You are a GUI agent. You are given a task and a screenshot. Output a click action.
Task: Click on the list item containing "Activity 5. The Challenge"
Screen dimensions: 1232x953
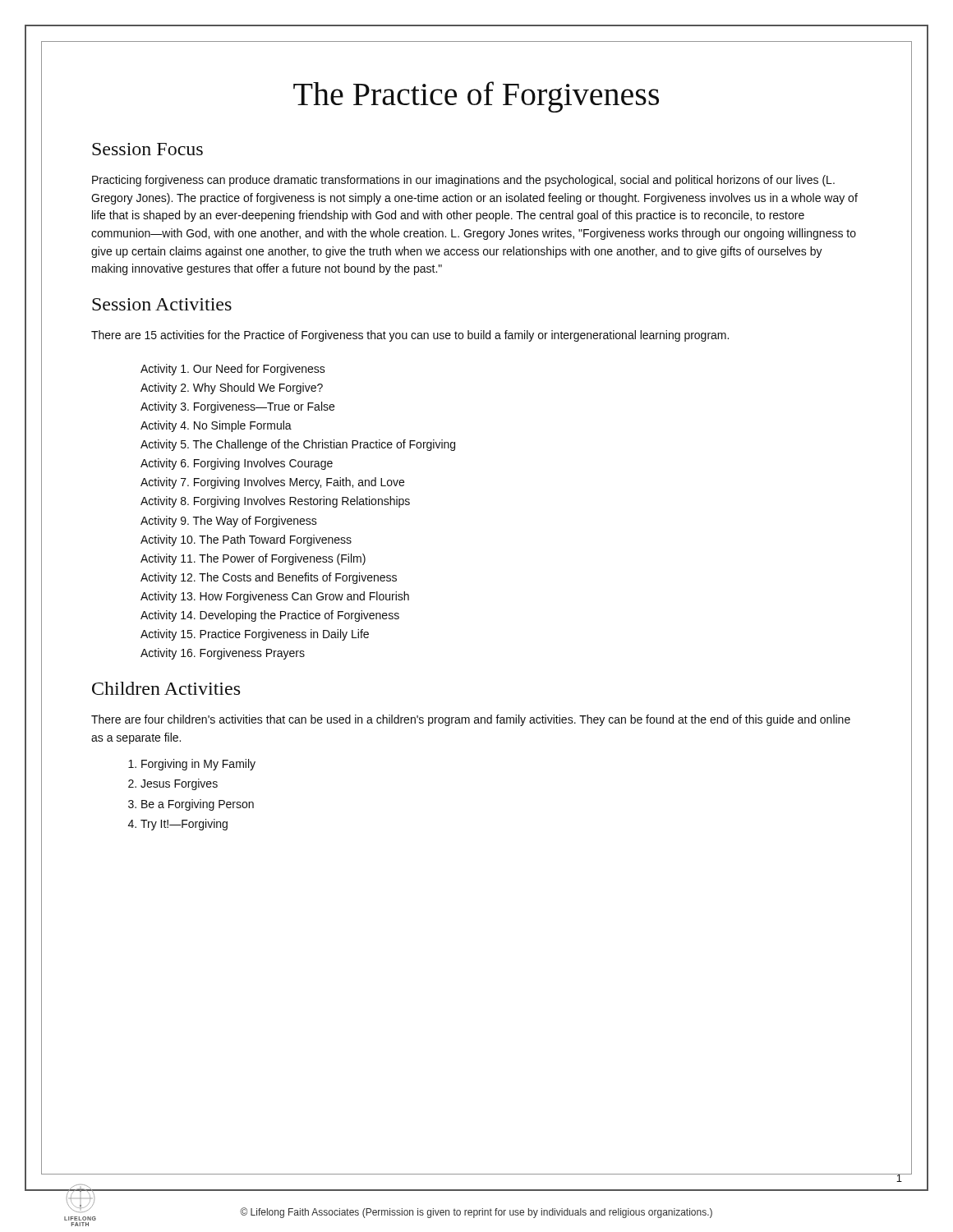click(298, 445)
